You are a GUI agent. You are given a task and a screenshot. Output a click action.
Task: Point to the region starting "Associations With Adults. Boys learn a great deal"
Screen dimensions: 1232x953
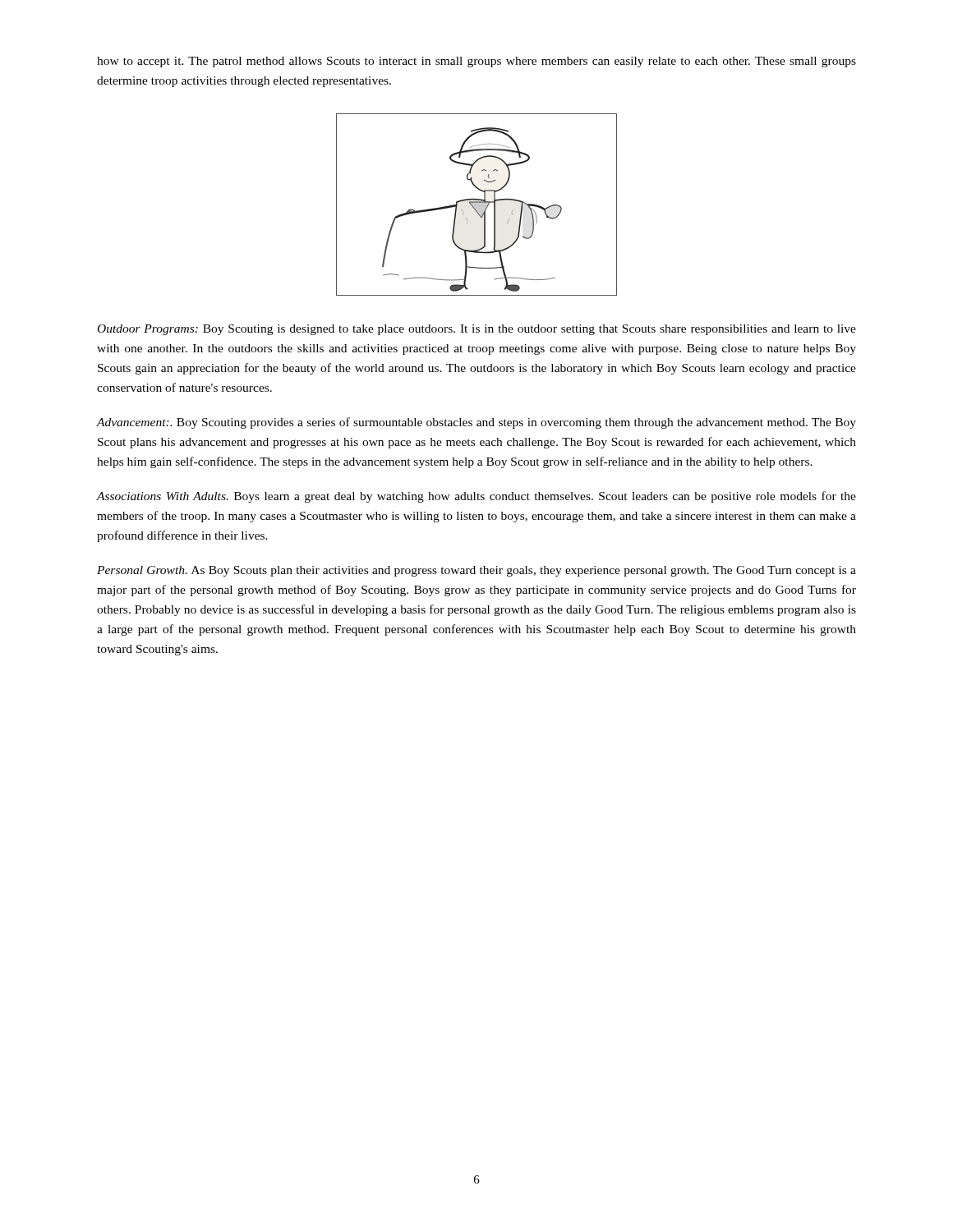coord(476,516)
